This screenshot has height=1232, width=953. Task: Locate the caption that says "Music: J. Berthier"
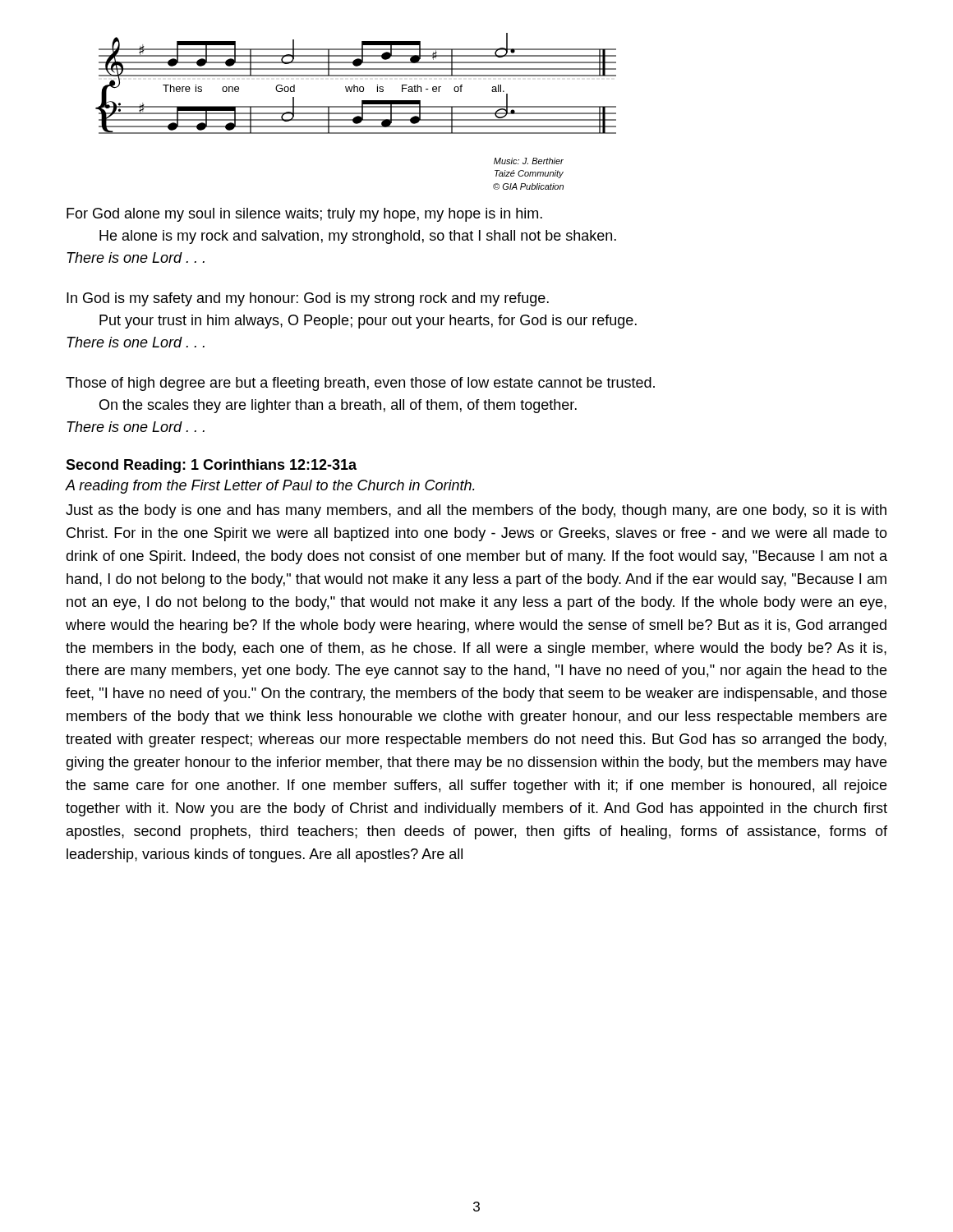point(528,174)
